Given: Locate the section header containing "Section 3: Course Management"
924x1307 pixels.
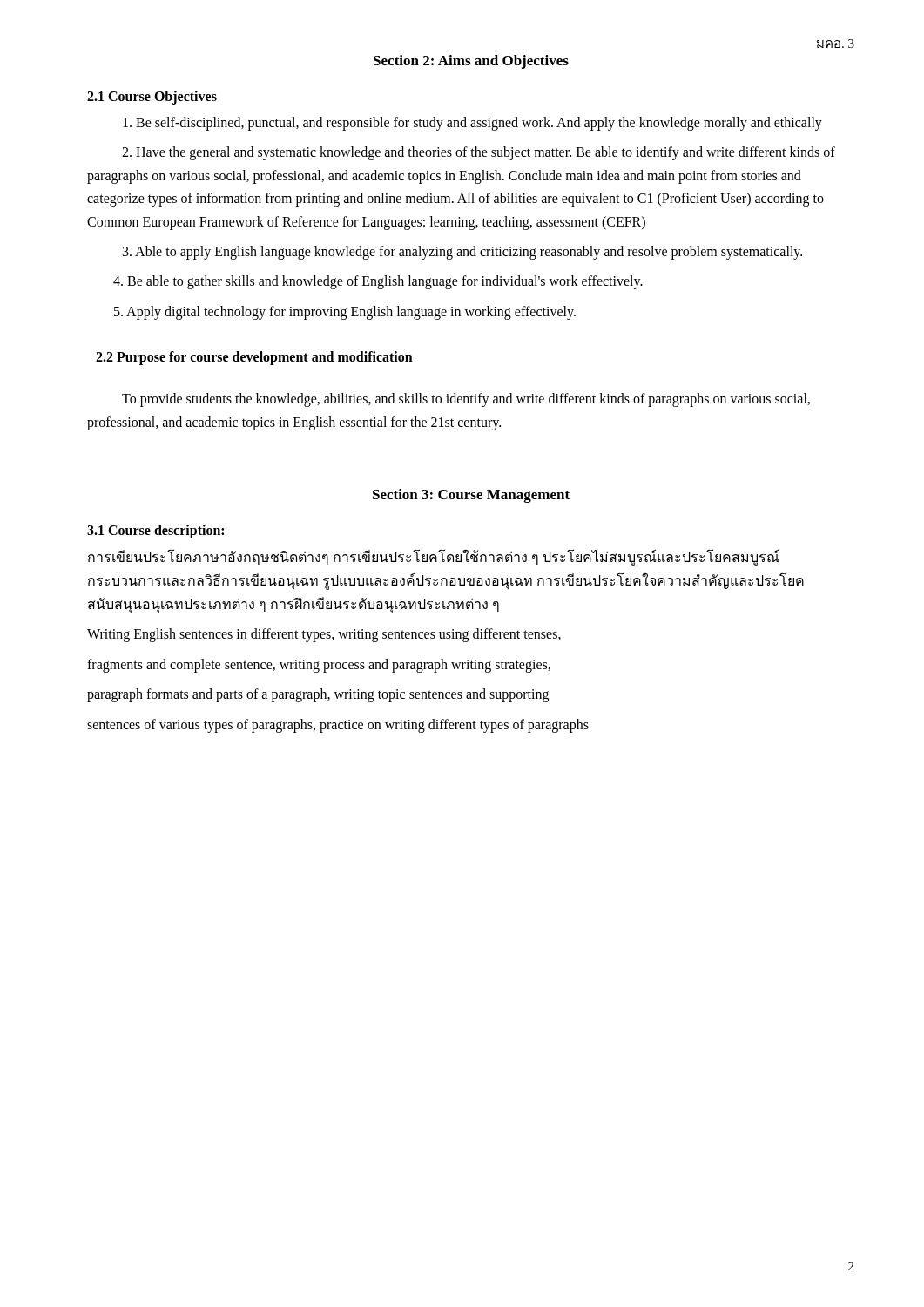Looking at the screenshot, I should coord(471,494).
